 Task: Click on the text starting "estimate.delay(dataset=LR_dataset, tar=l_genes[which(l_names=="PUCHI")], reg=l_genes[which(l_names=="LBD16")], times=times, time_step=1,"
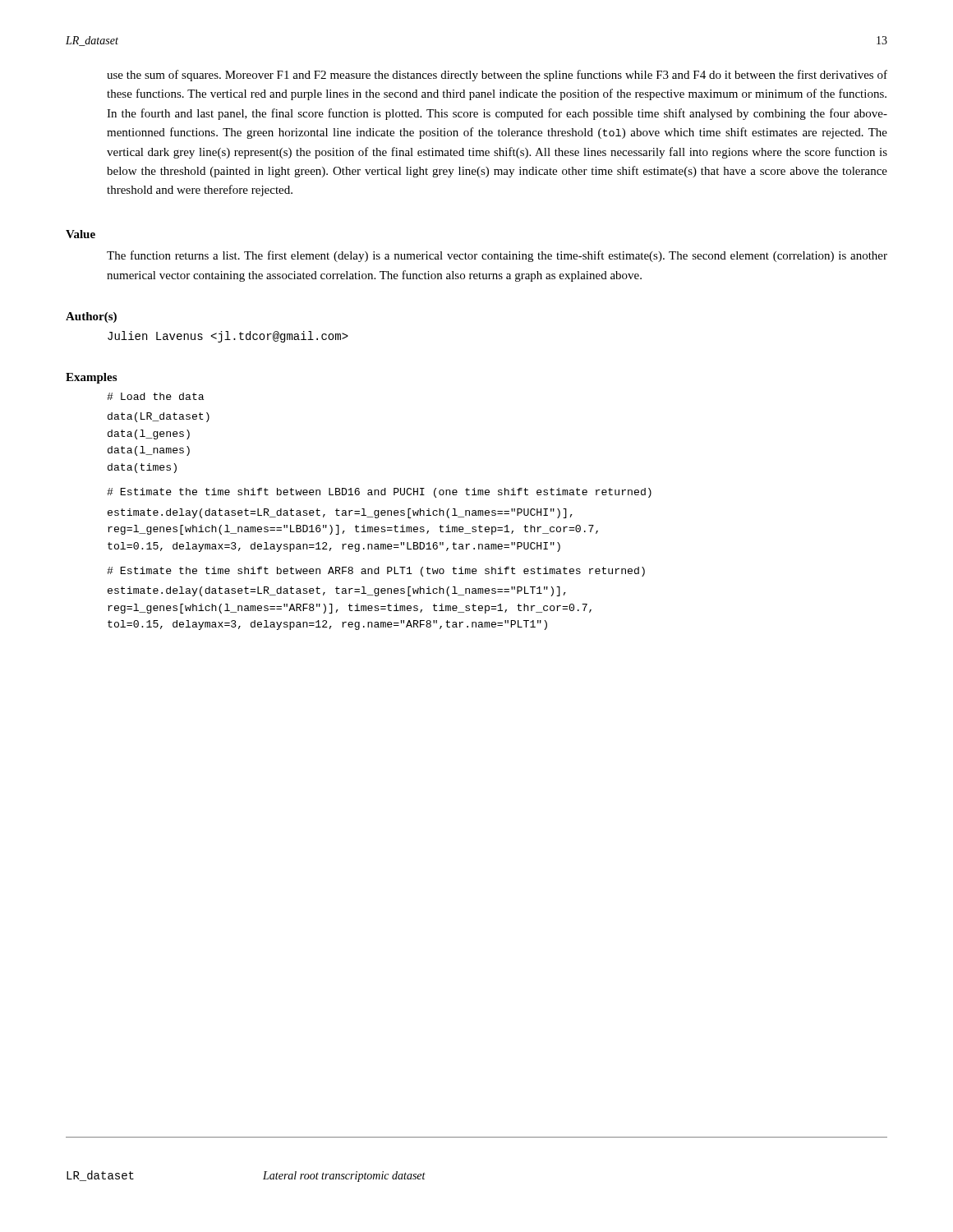(x=354, y=529)
